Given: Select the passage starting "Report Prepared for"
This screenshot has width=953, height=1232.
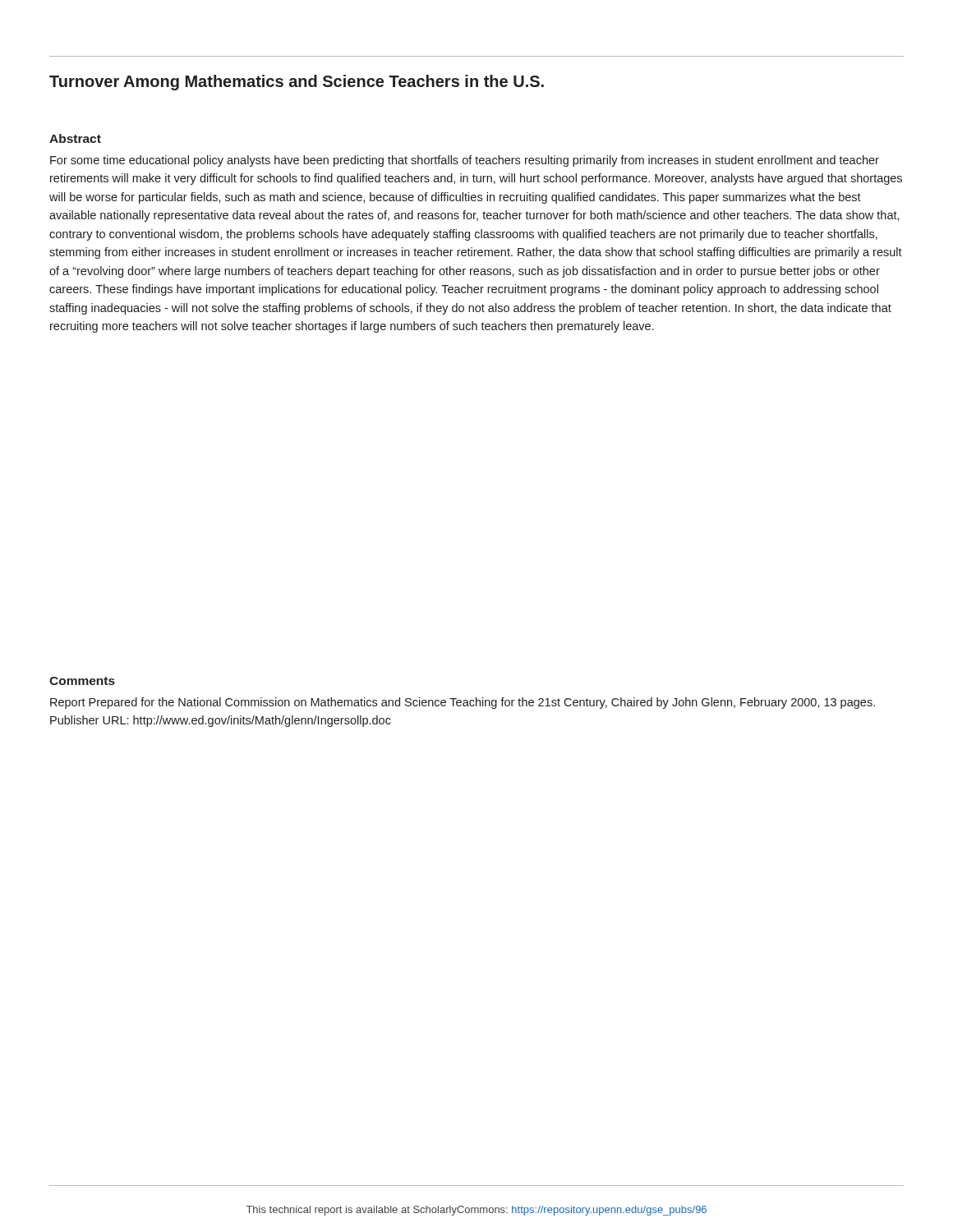Looking at the screenshot, I should pyautogui.click(x=476, y=712).
